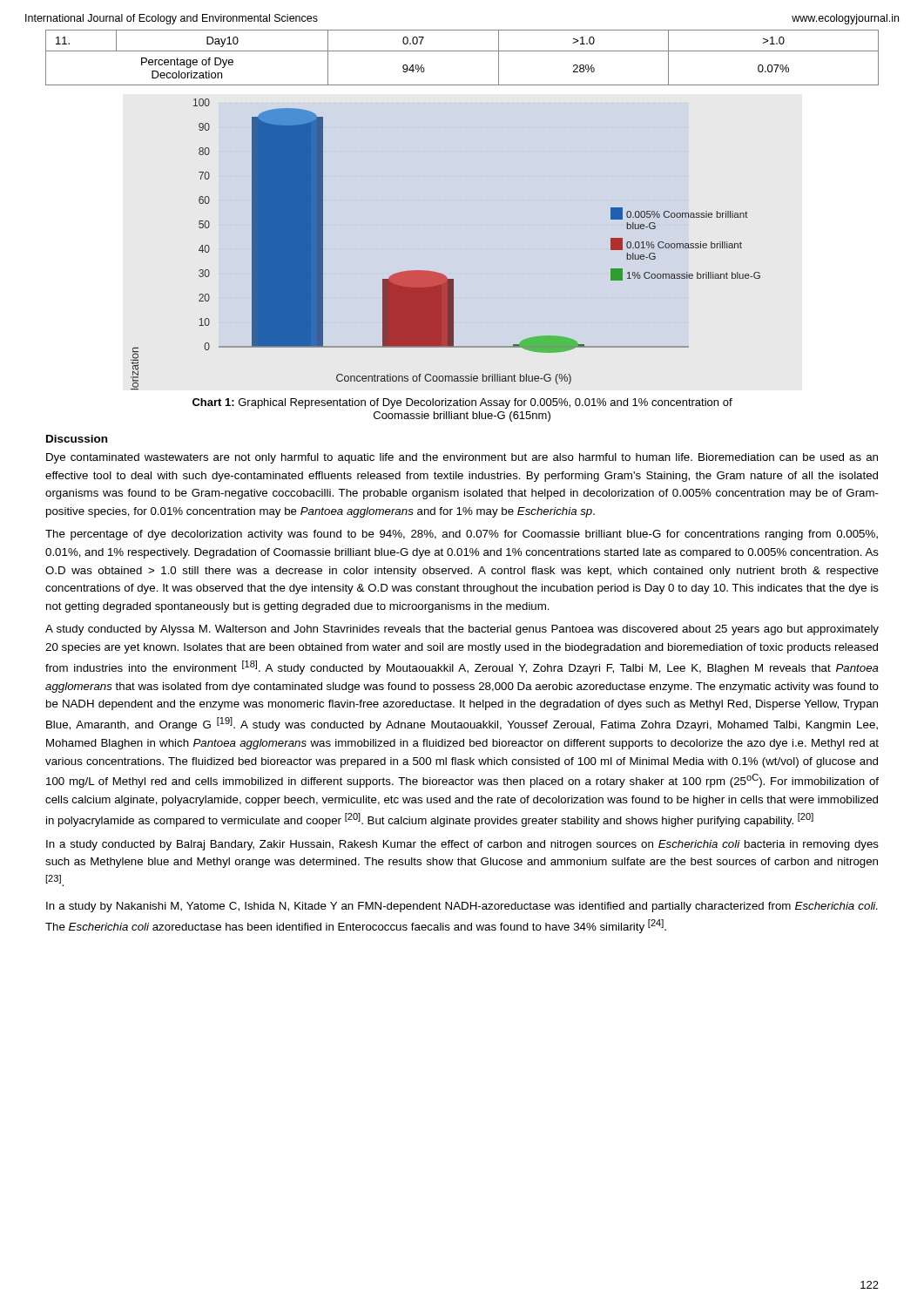Find the text block starting "The percentage of dye decolorization activity"
Screen dimensions: 1307x924
click(462, 570)
